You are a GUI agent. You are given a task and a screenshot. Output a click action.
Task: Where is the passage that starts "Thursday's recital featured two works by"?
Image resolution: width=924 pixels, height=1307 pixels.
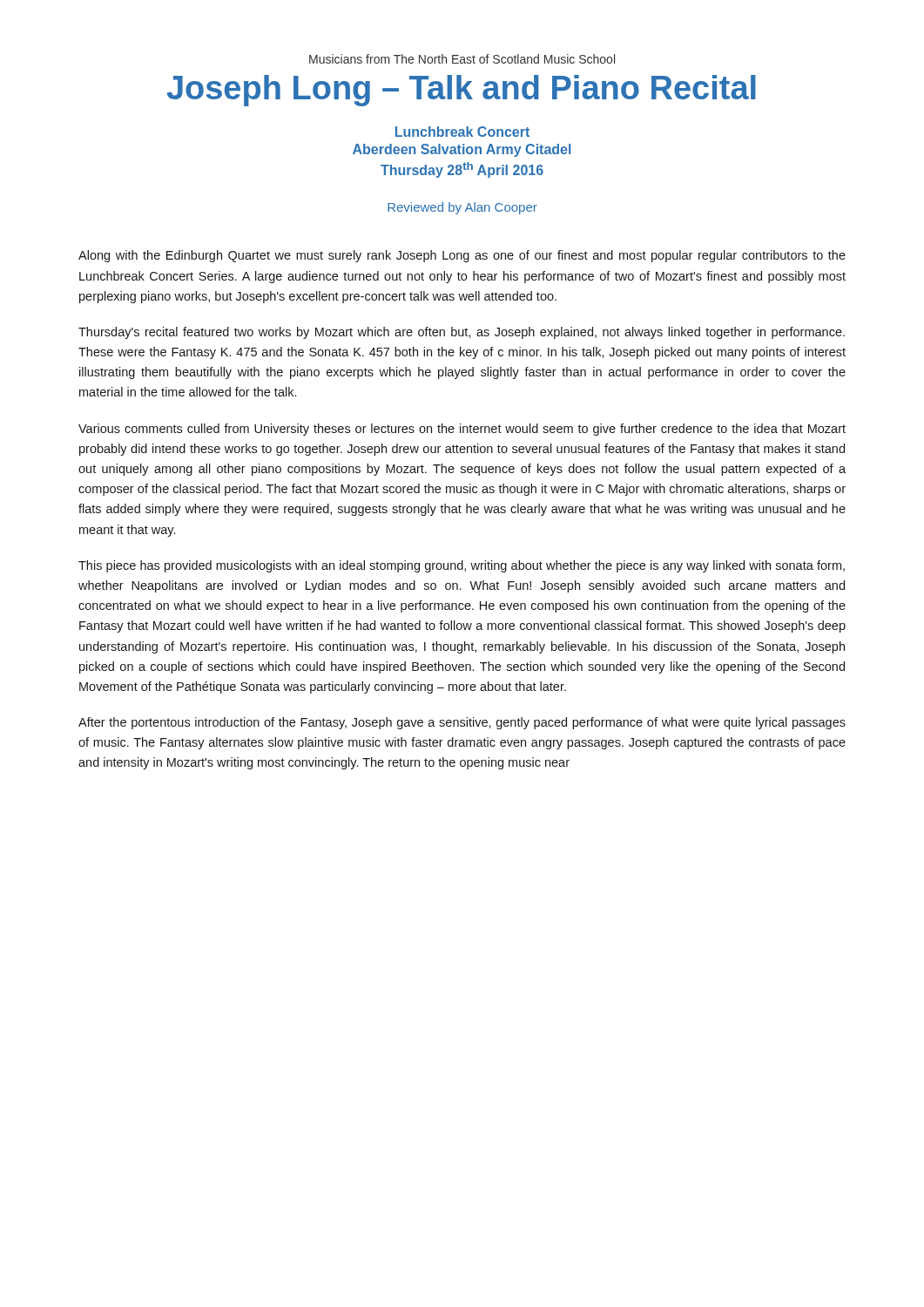[462, 362]
